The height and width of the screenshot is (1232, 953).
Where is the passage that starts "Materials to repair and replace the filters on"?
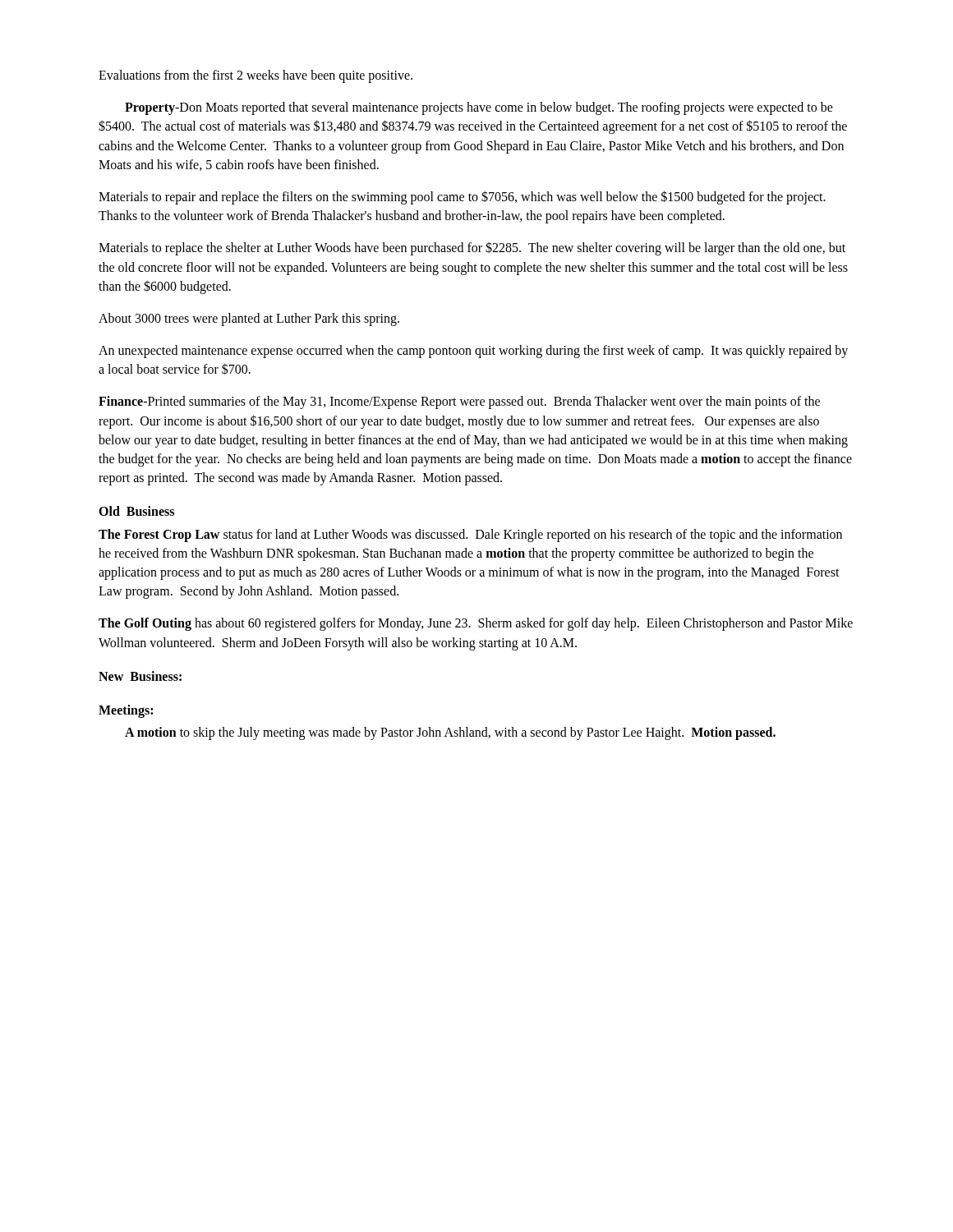tap(462, 206)
